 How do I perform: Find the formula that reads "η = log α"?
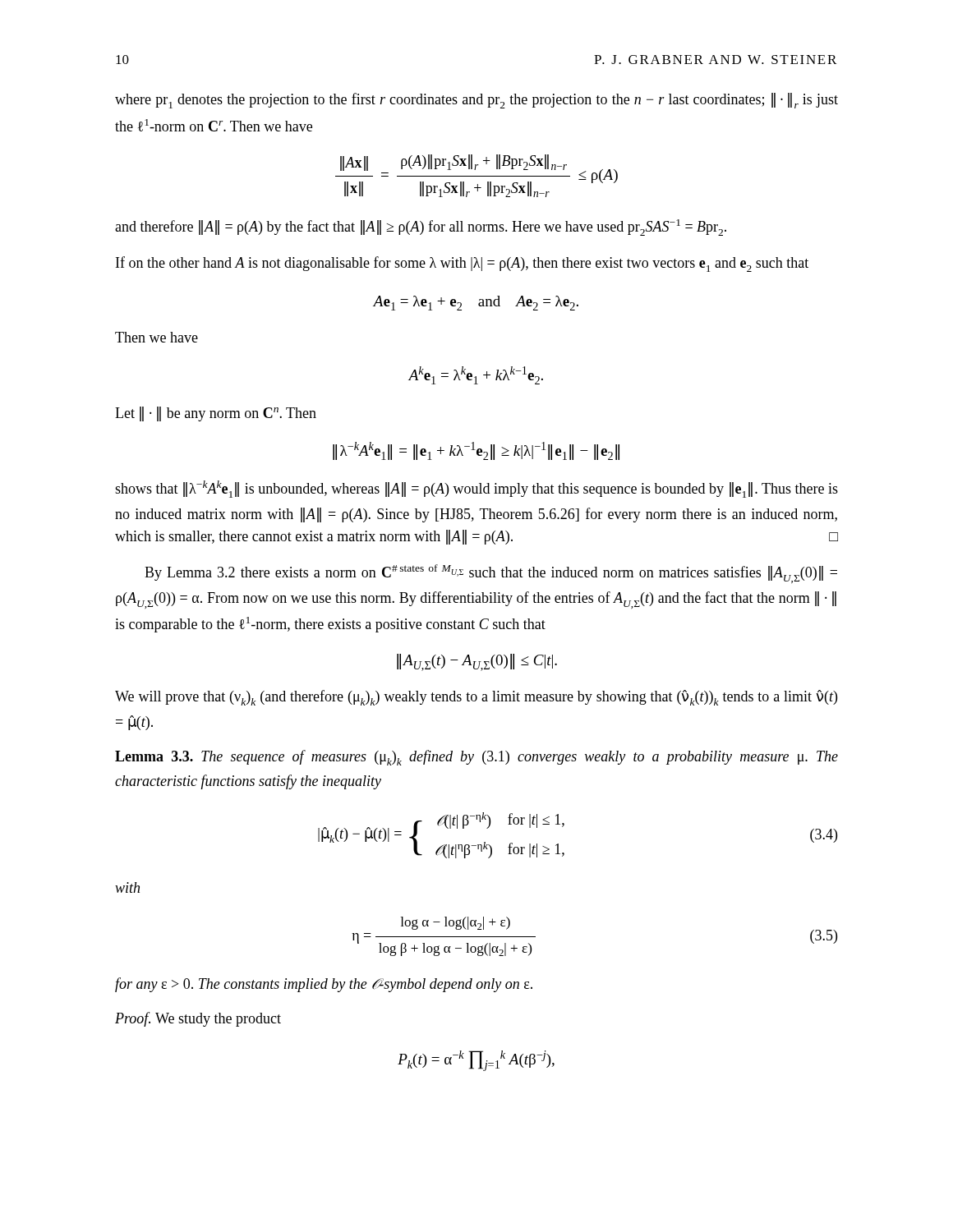476,937
